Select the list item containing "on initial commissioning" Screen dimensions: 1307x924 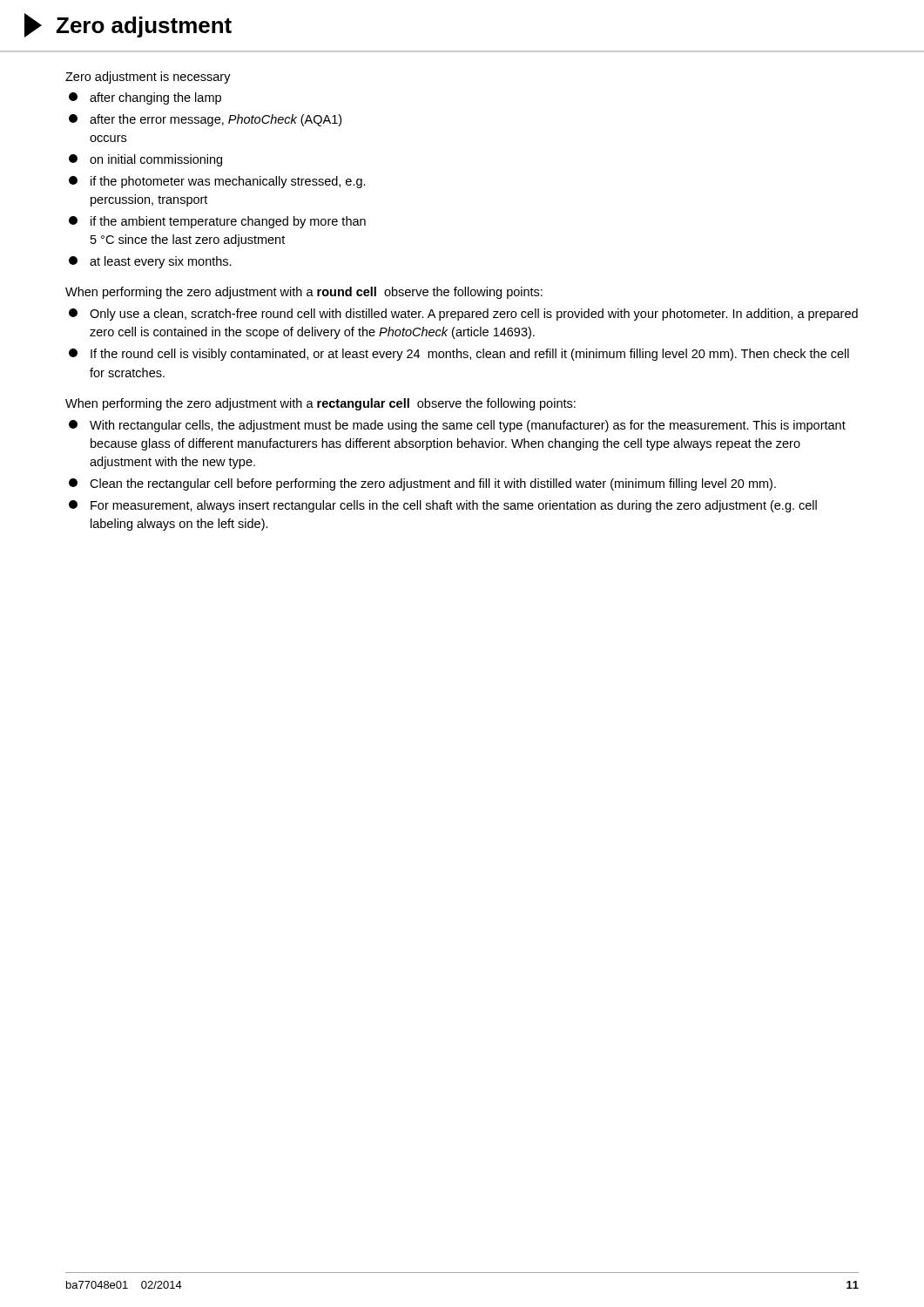145,160
